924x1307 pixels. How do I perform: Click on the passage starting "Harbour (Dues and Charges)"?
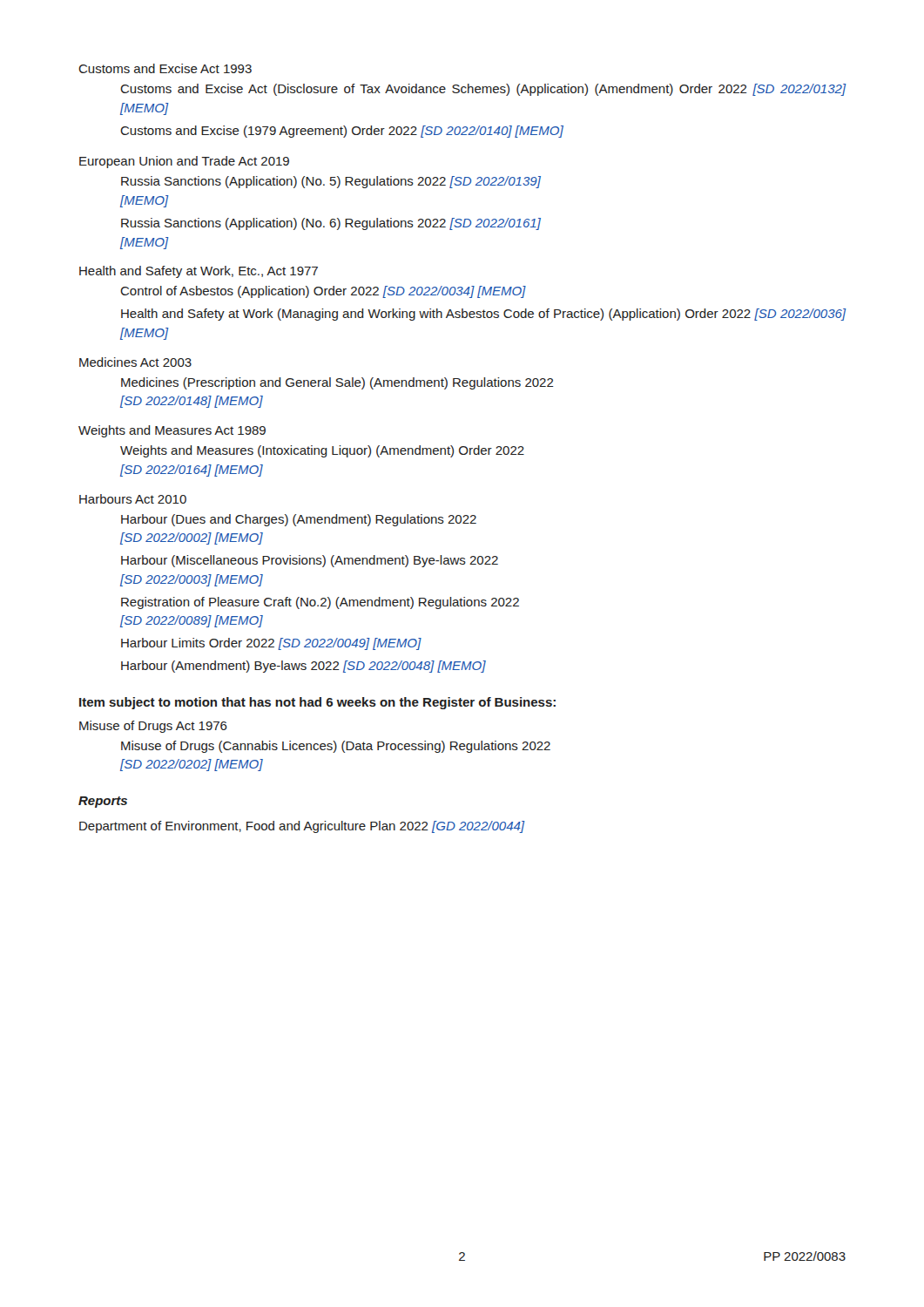[298, 528]
